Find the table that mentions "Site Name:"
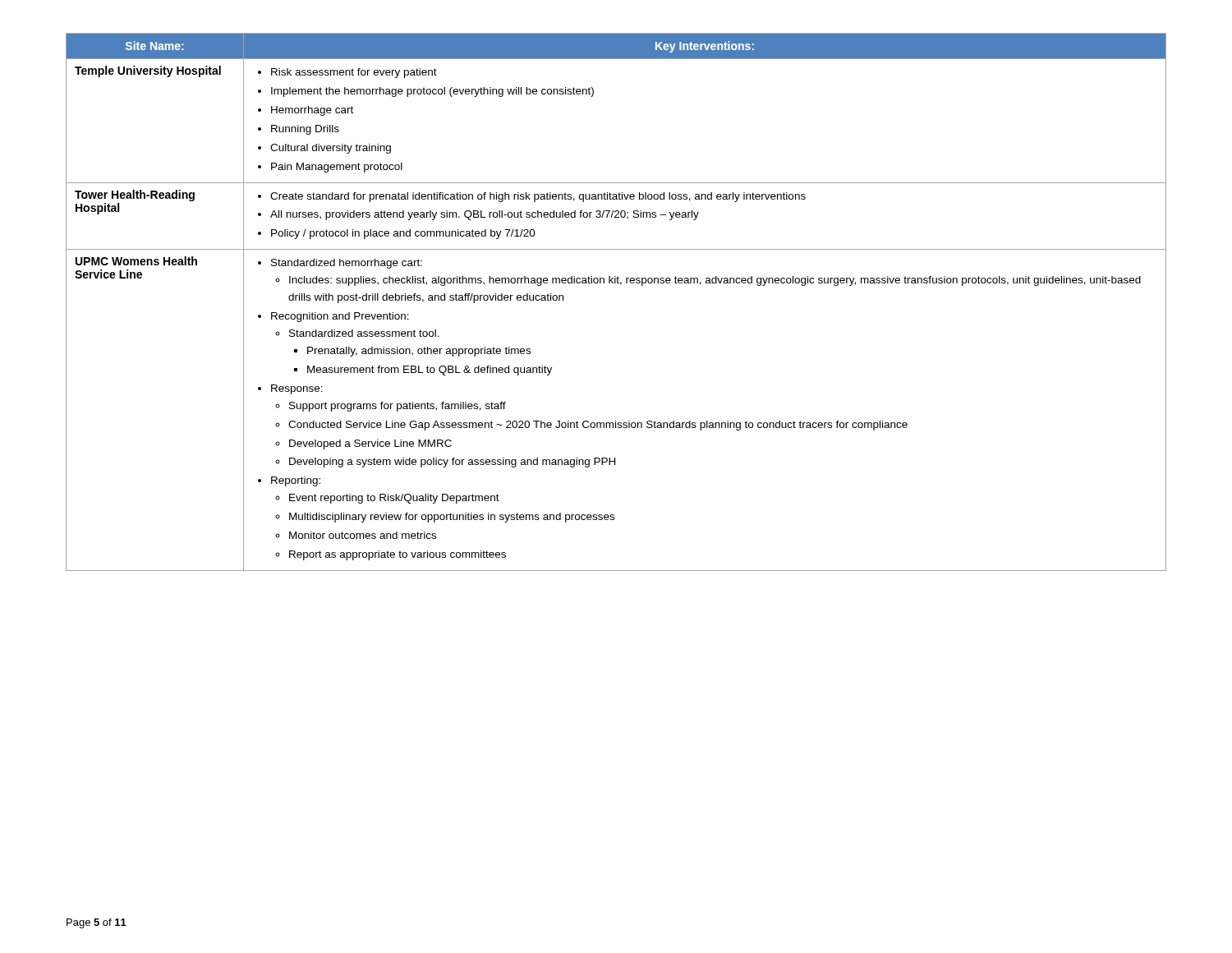The width and height of the screenshot is (1232, 953). click(x=616, y=302)
